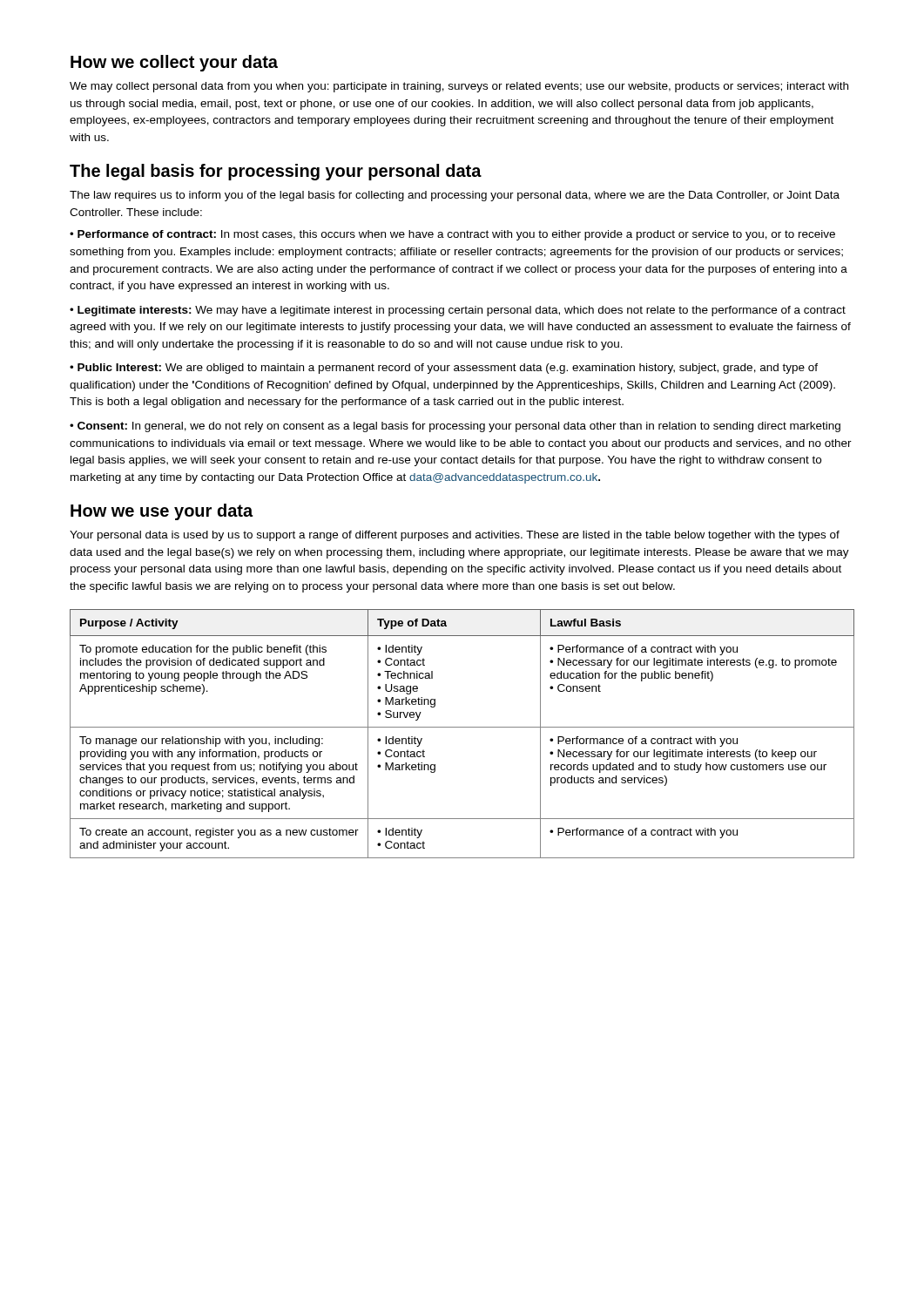Find the block on this page that starts "Your personal data is used"

tap(459, 560)
